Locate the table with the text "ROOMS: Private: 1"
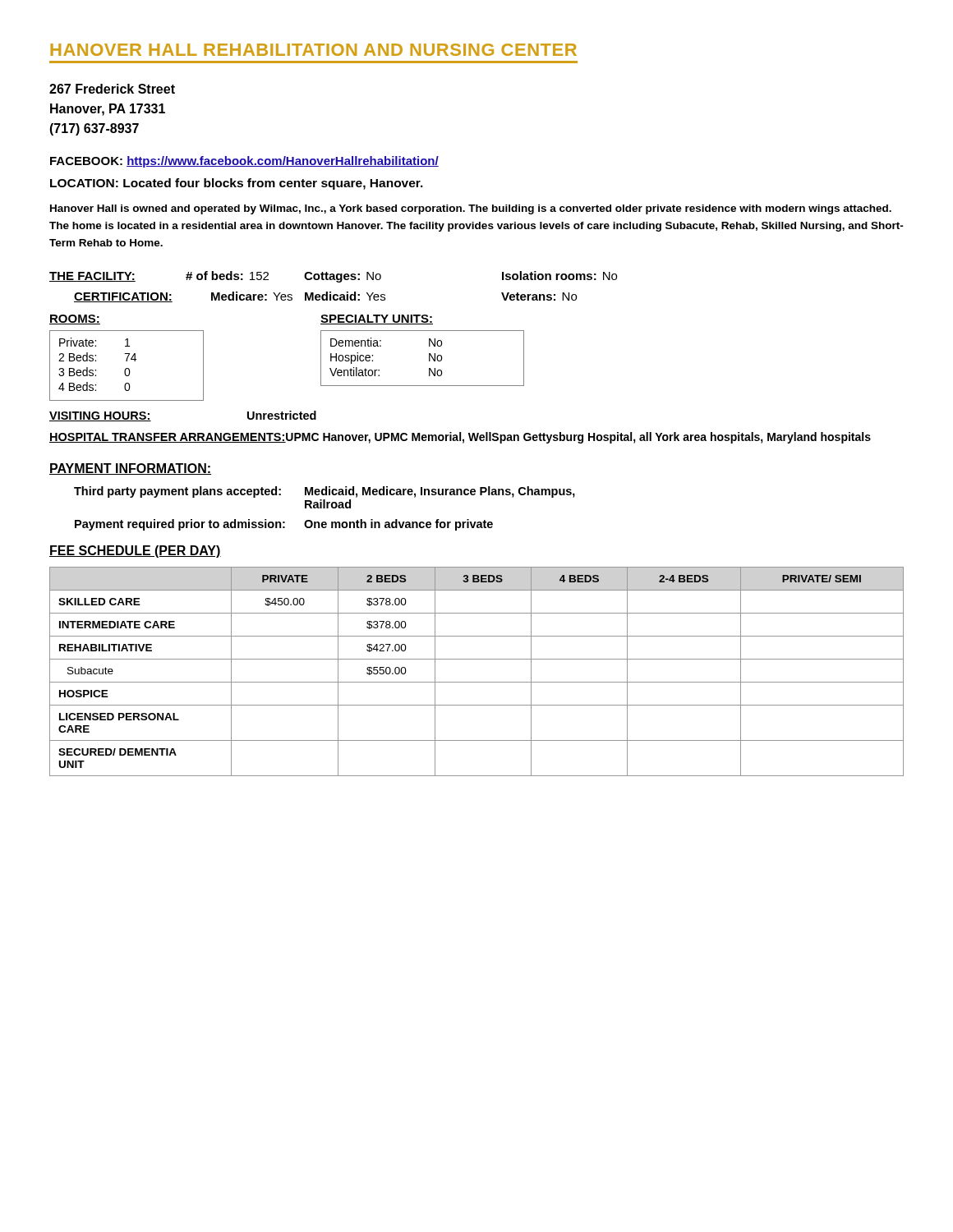This screenshot has width=953, height=1232. pos(185,356)
